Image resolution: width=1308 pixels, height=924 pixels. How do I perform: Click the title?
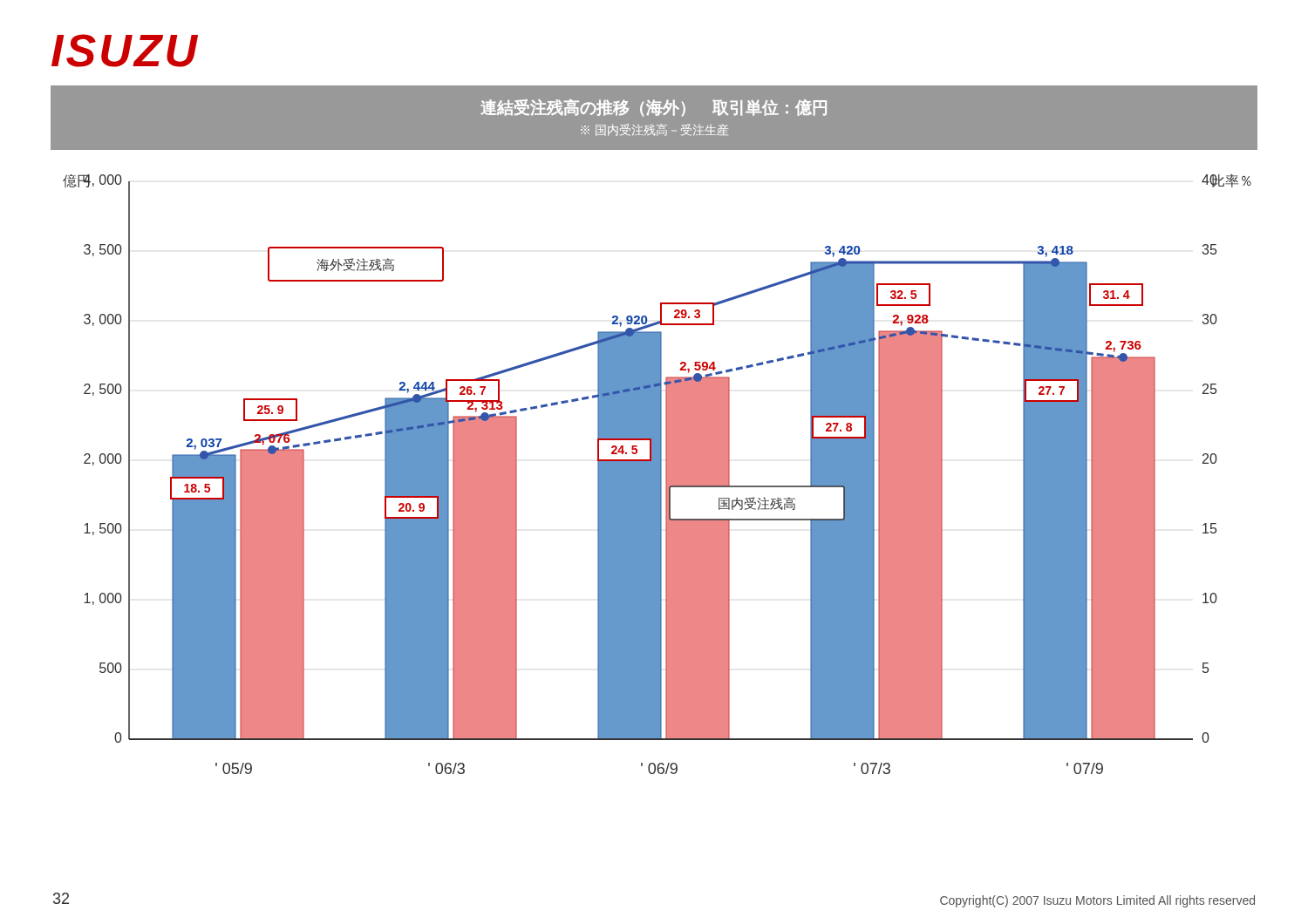[125, 51]
